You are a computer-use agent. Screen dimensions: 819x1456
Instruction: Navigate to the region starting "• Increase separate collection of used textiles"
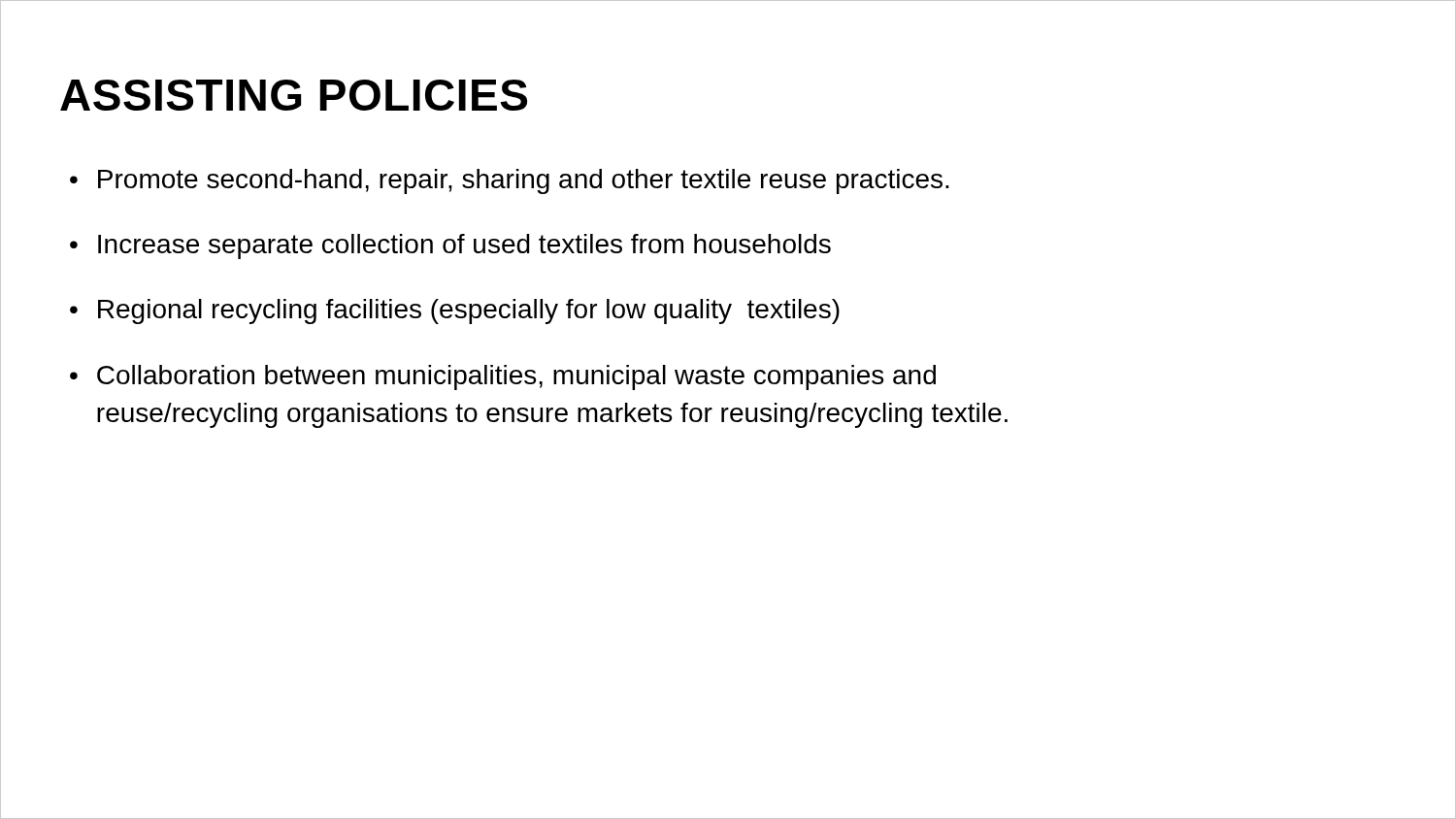(450, 244)
